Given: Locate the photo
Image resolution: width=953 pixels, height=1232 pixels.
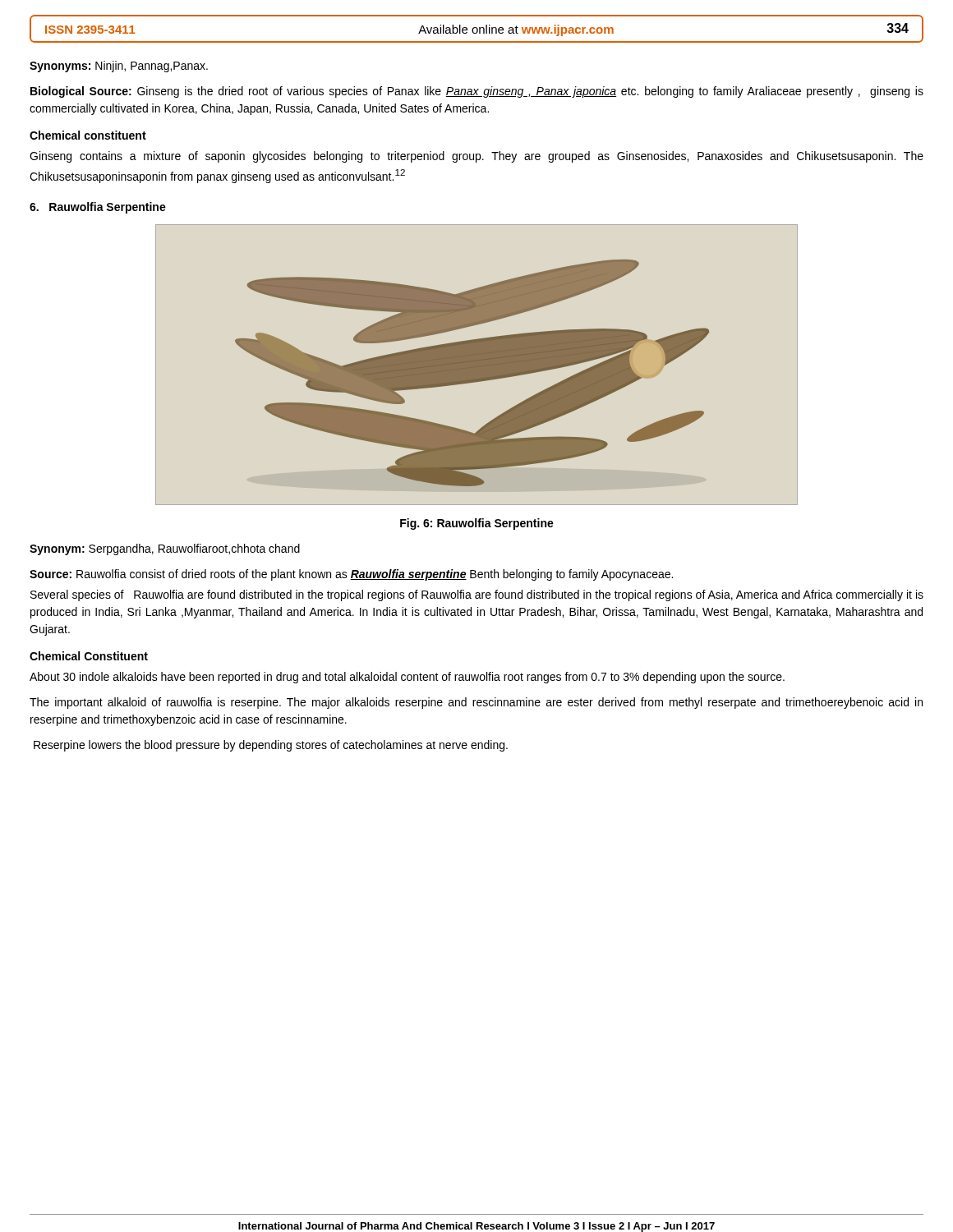Looking at the screenshot, I should point(476,367).
